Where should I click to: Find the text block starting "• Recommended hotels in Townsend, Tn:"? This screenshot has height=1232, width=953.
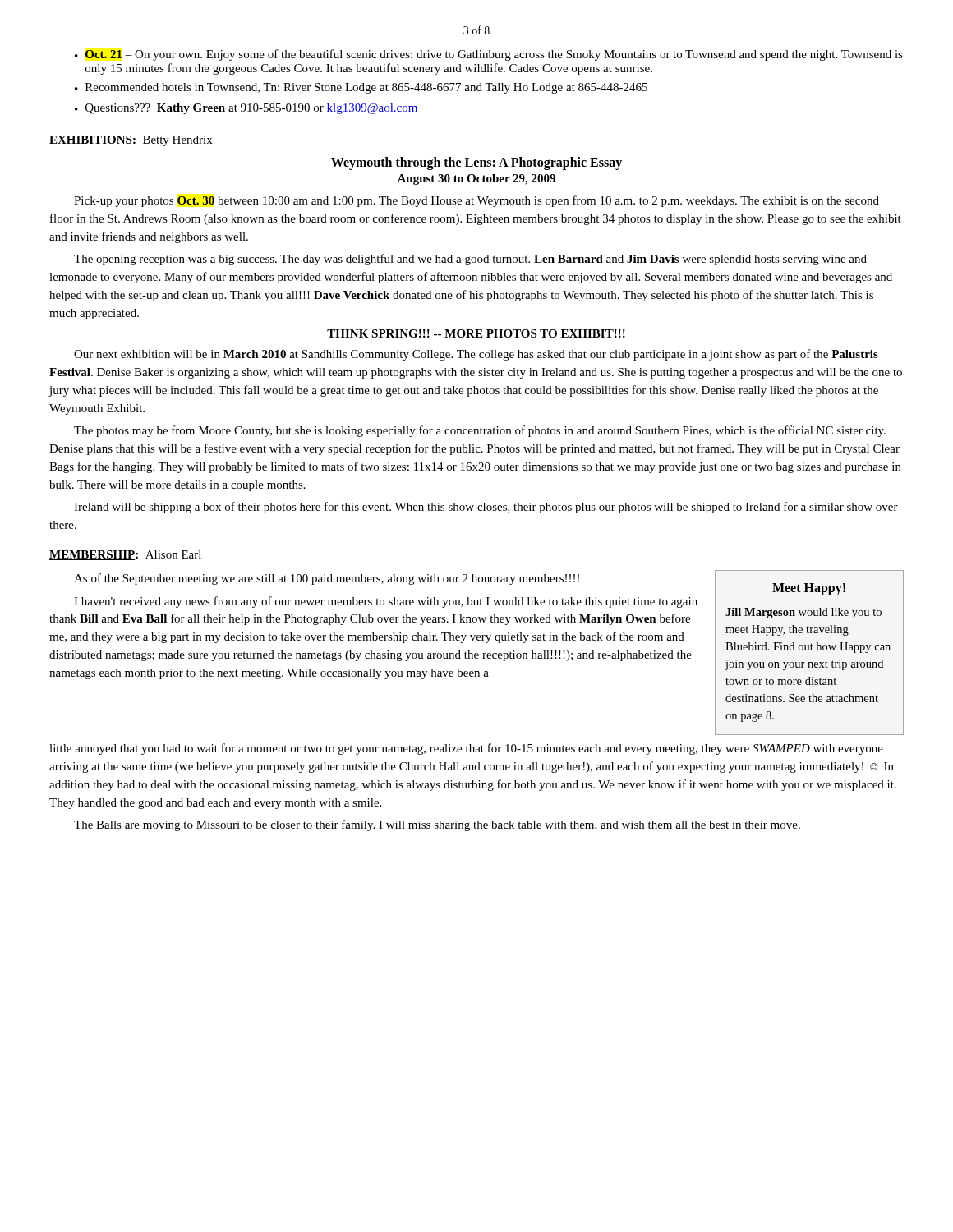click(x=361, y=88)
